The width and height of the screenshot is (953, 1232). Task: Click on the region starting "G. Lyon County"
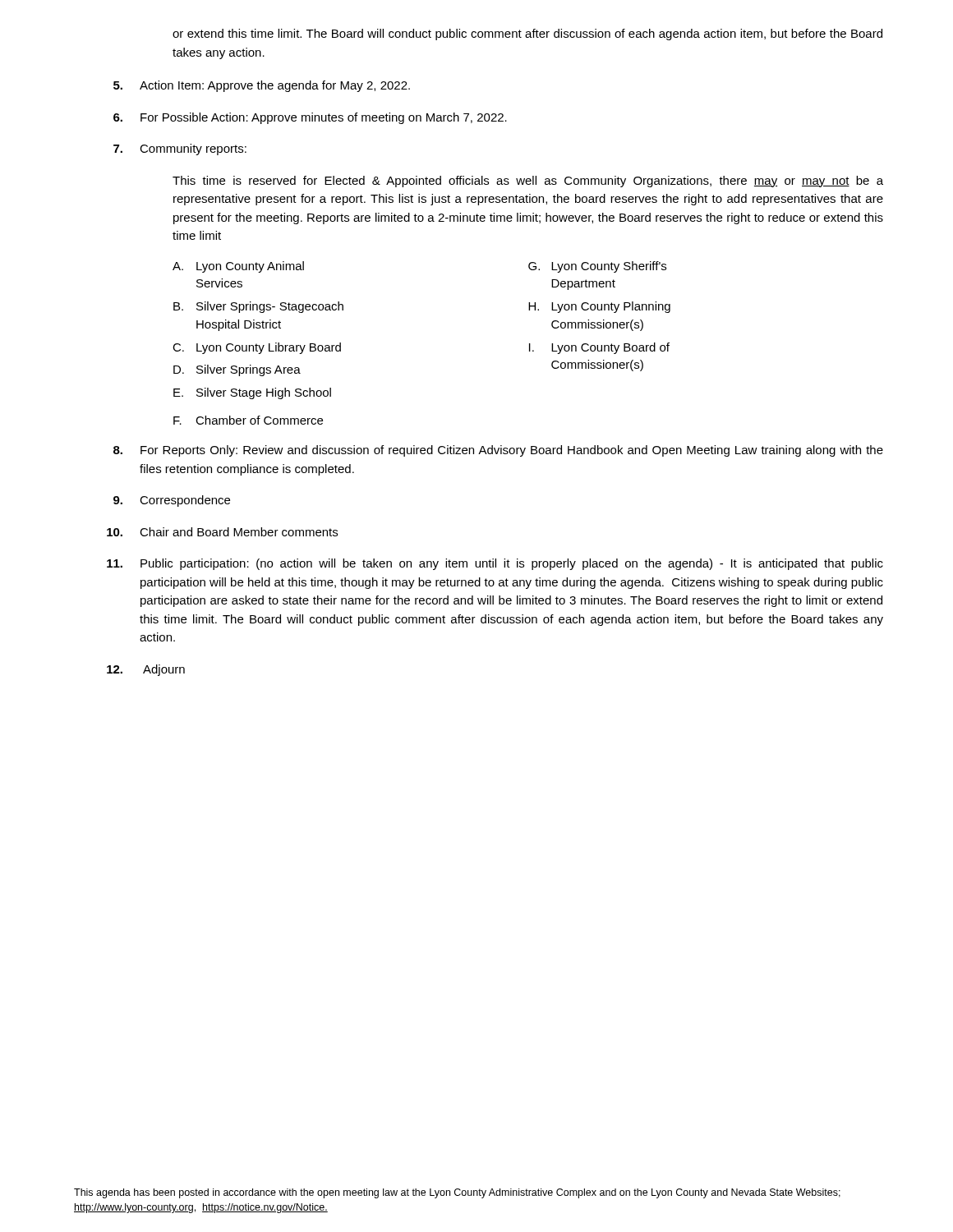[x=597, y=267]
